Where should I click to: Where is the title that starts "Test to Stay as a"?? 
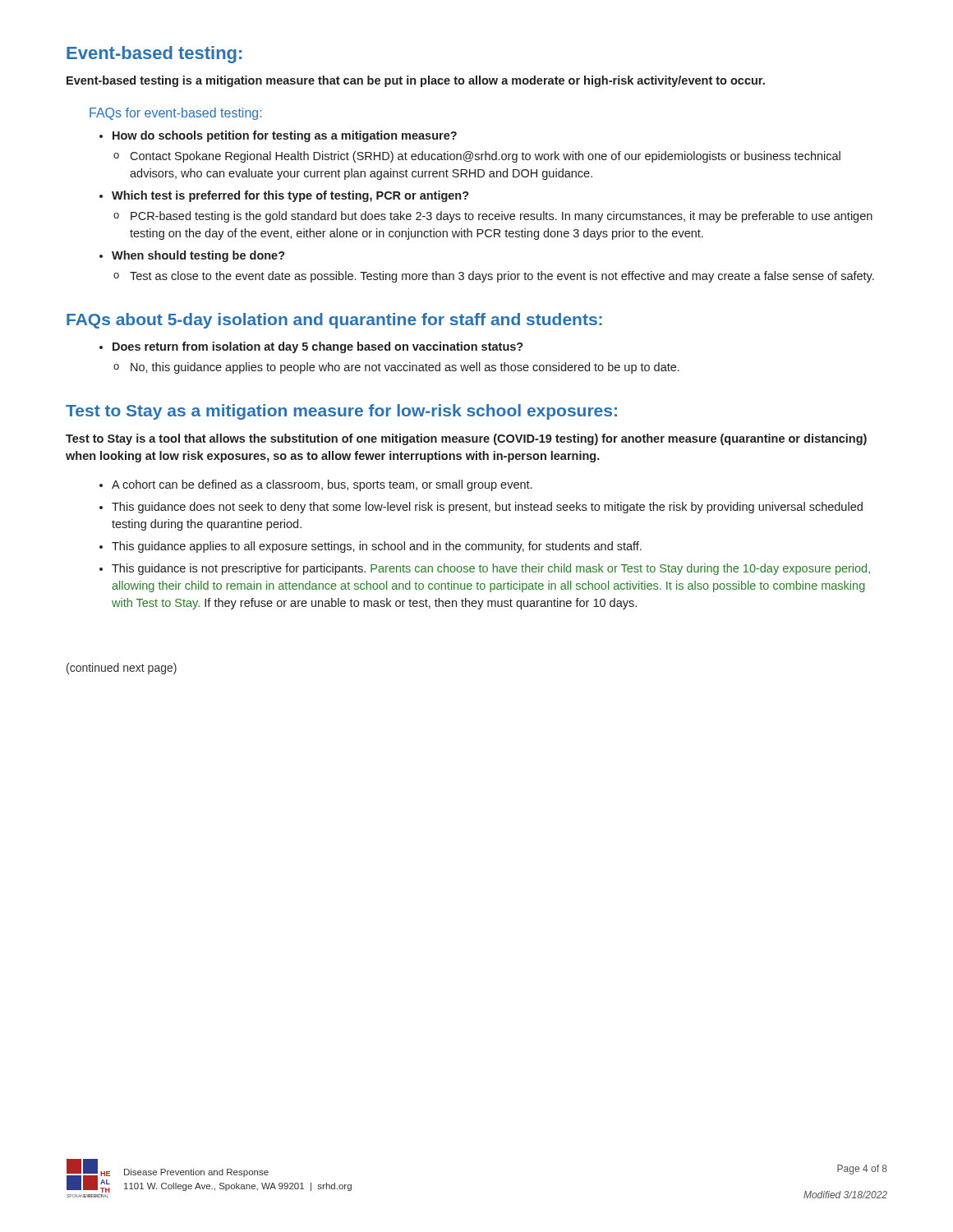342,411
